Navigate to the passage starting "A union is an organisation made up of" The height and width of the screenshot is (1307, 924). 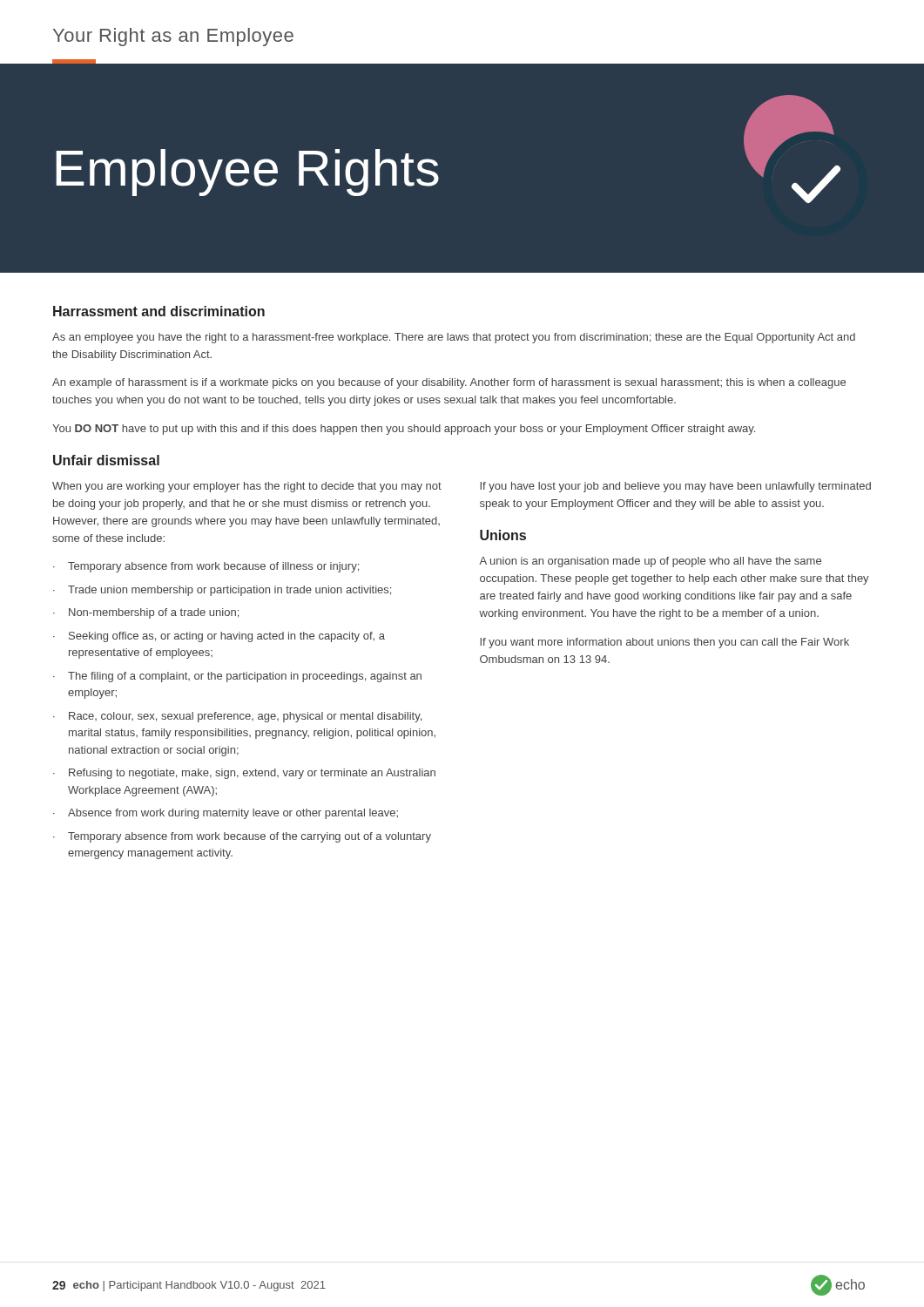click(676, 588)
